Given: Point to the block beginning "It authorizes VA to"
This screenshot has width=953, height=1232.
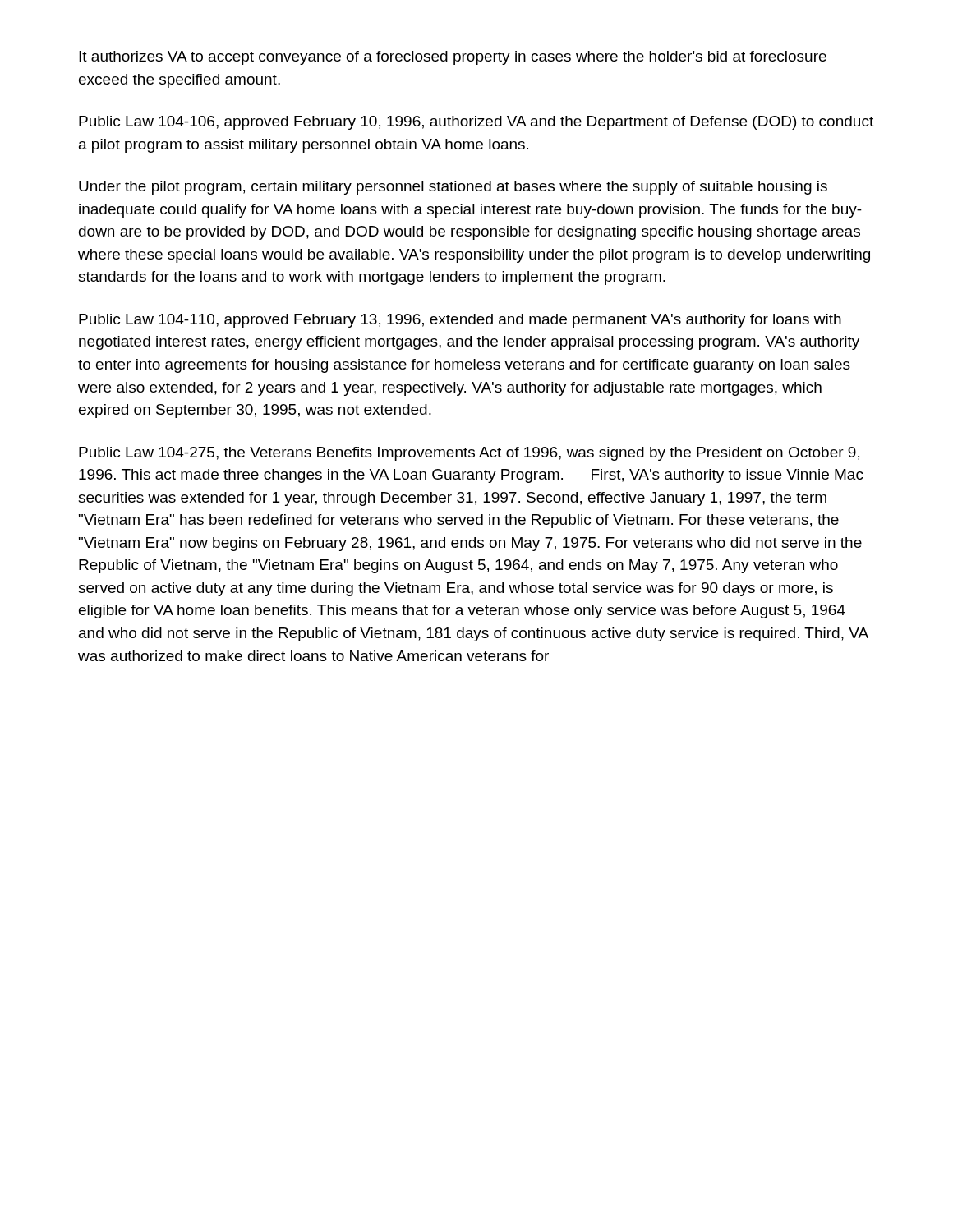Looking at the screenshot, I should (452, 68).
